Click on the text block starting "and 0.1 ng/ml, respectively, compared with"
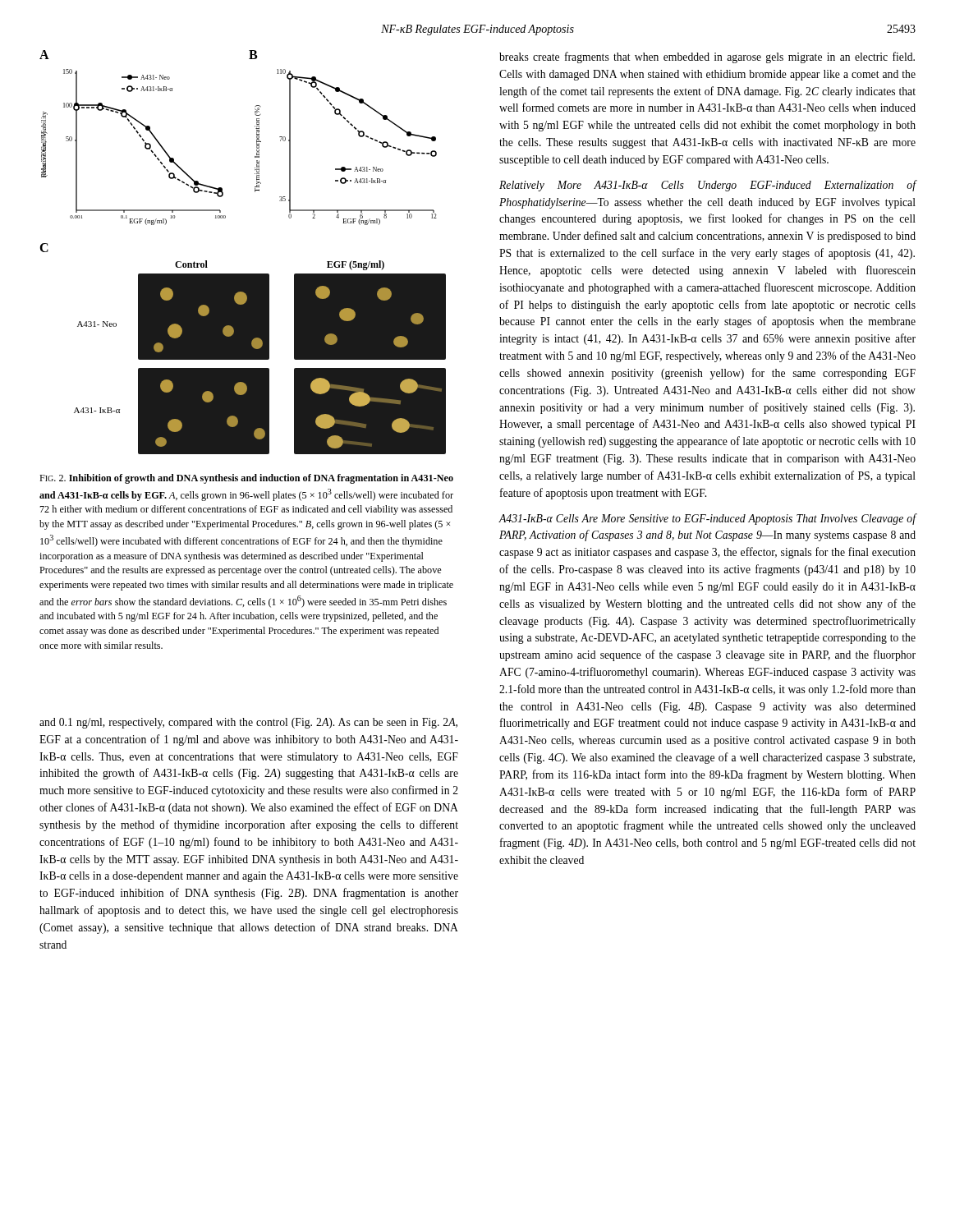This screenshot has height=1232, width=955. coord(249,834)
